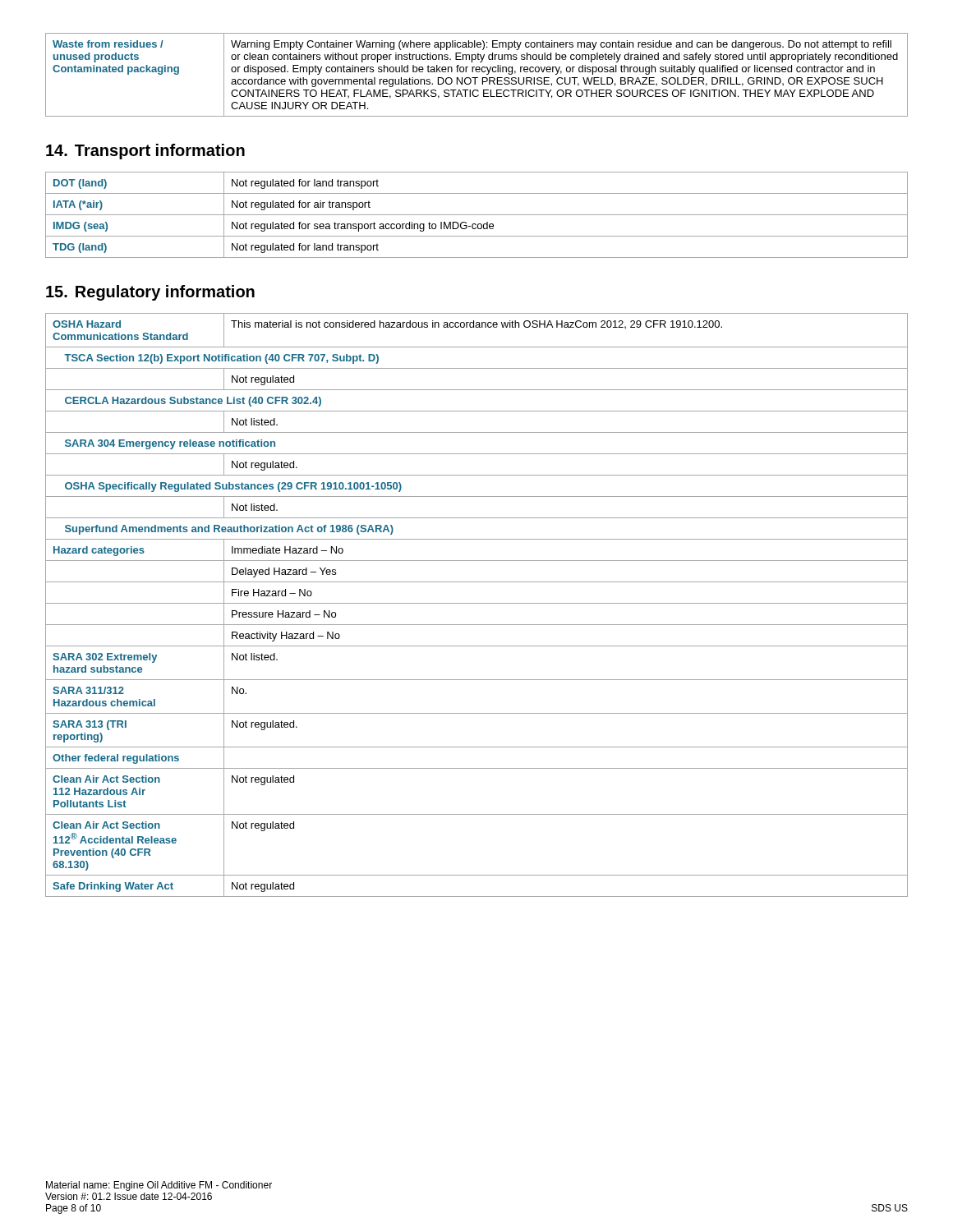
Task: Point to "14.Transport information"
Action: (145, 150)
